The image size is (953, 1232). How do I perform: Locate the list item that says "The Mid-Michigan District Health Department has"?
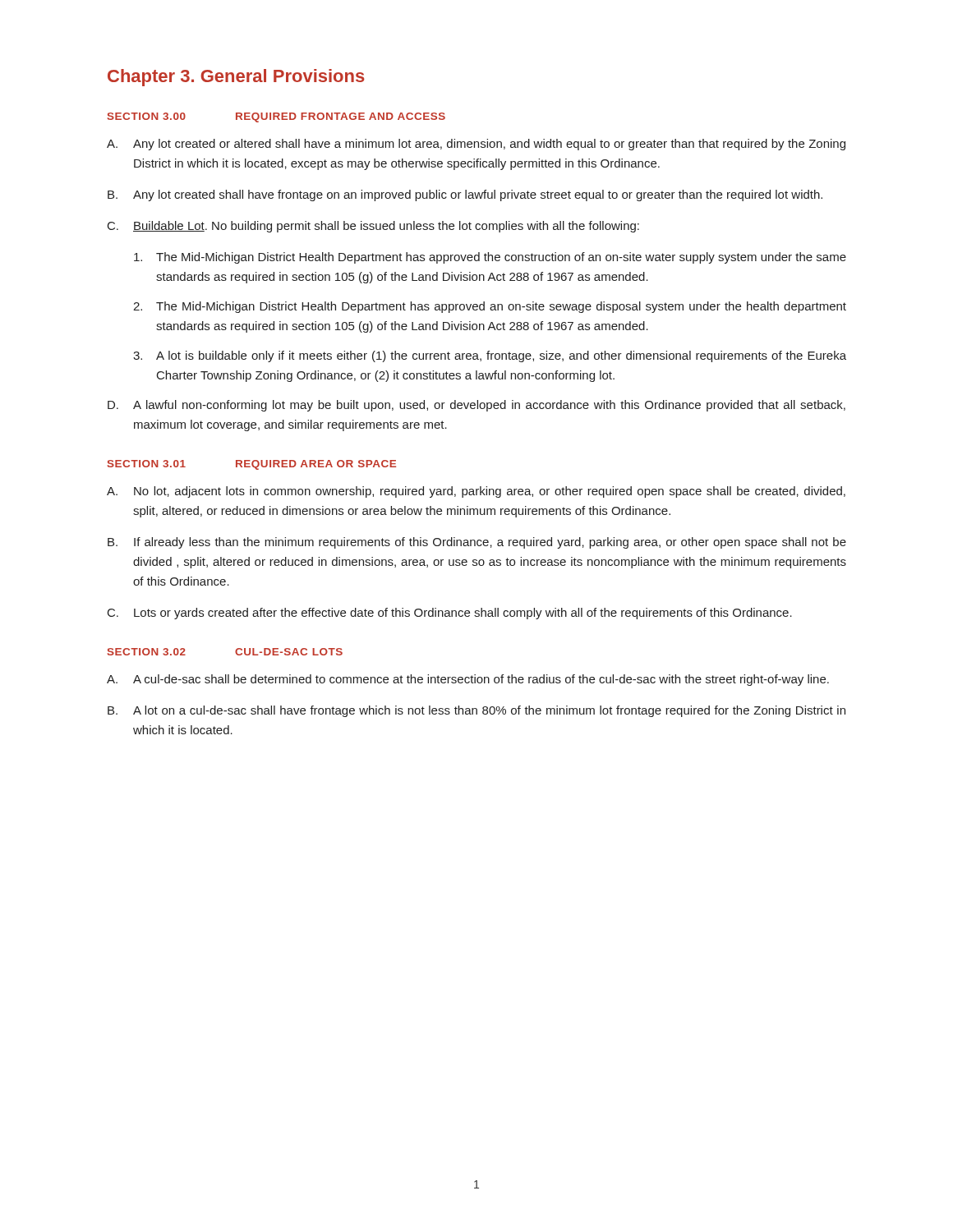click(490, 267)
